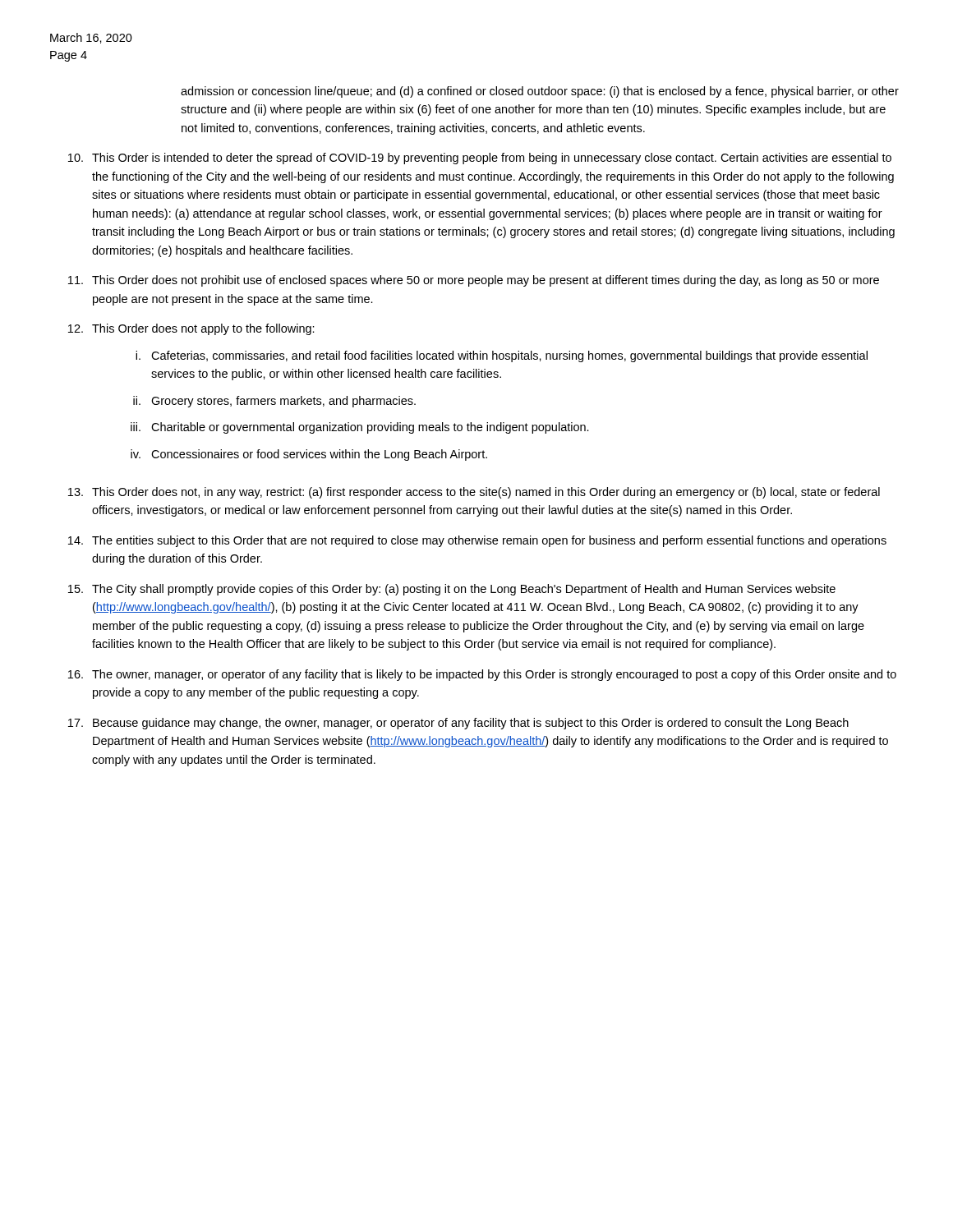Screen dimensions: 1232x953
Task: Locate the list item that reads "13. This Order does not, in any"
Action: (x=476, y=501)
